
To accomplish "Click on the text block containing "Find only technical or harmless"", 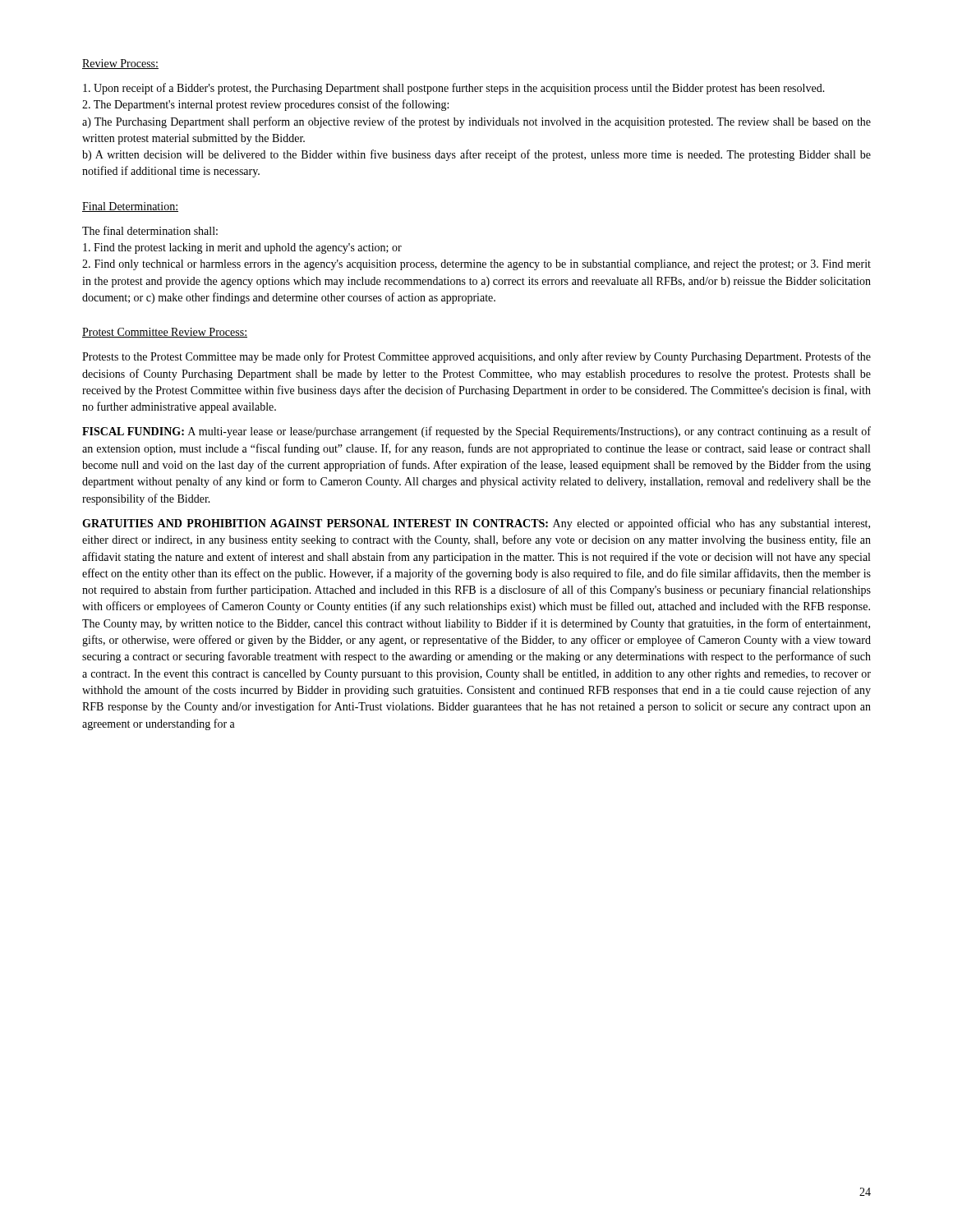I will (x=476, y=281).
